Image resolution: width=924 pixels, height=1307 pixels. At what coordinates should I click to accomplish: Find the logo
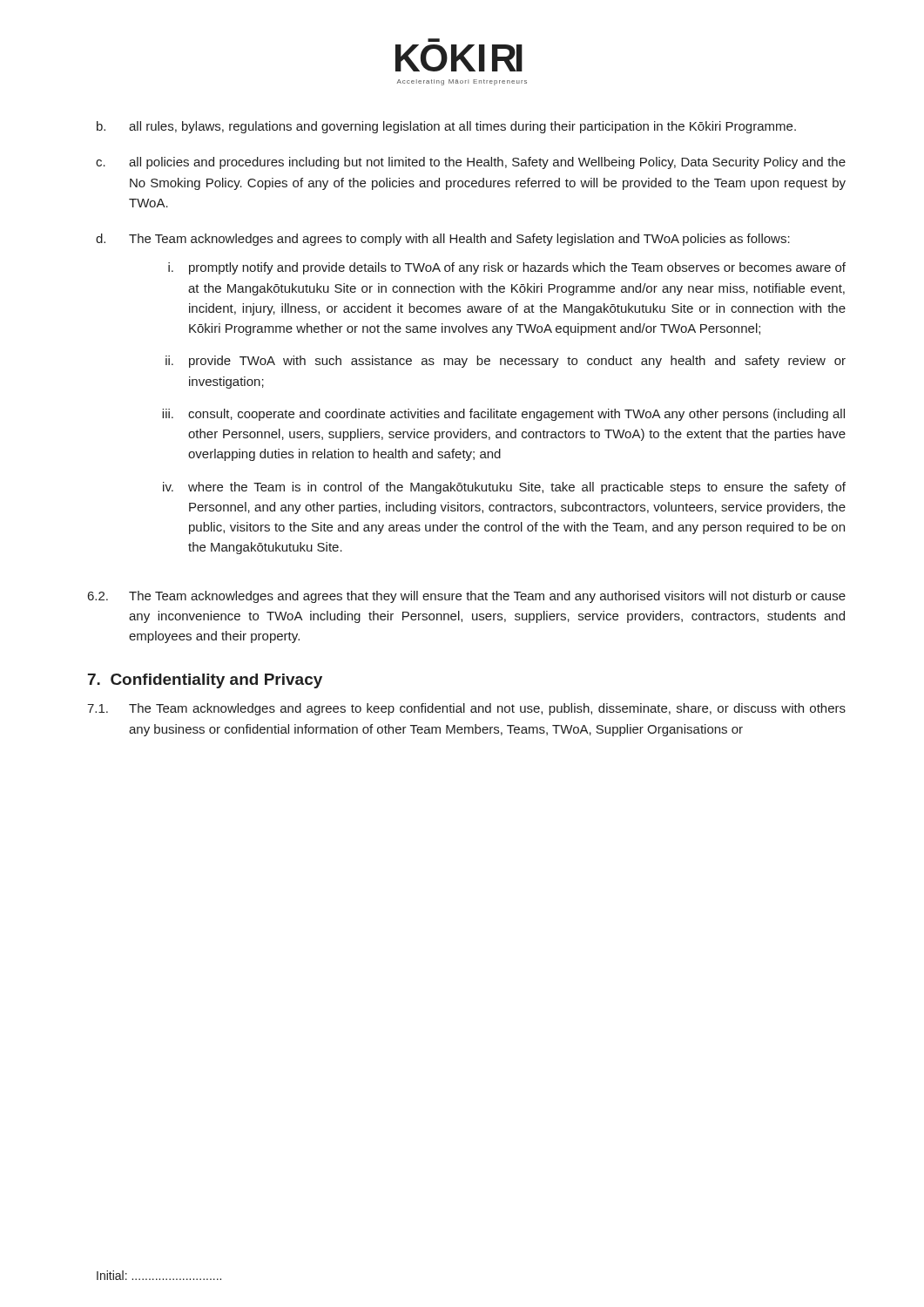pos(462,58)
